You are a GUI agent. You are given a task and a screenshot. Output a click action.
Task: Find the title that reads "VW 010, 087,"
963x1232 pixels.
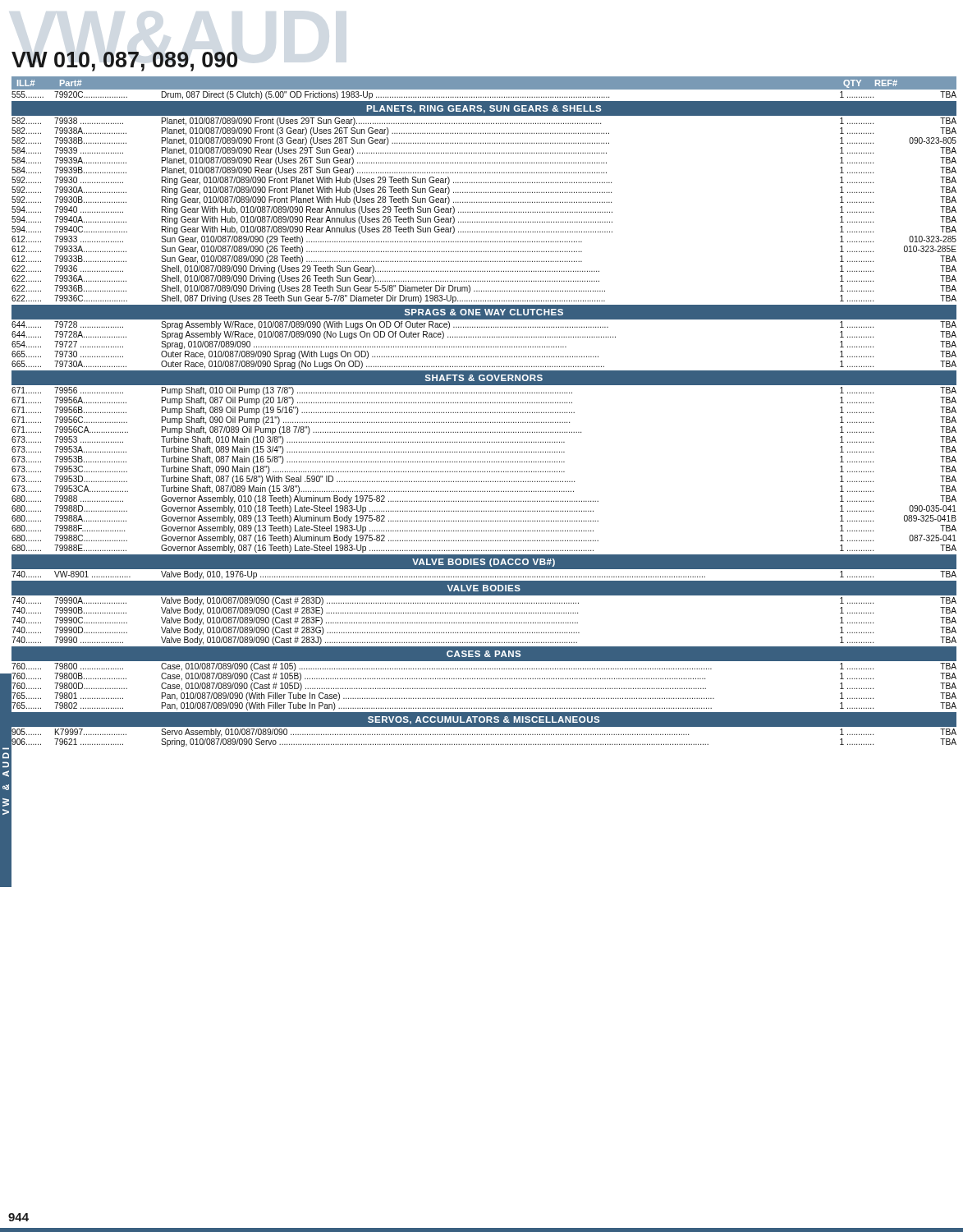(125, 60)
